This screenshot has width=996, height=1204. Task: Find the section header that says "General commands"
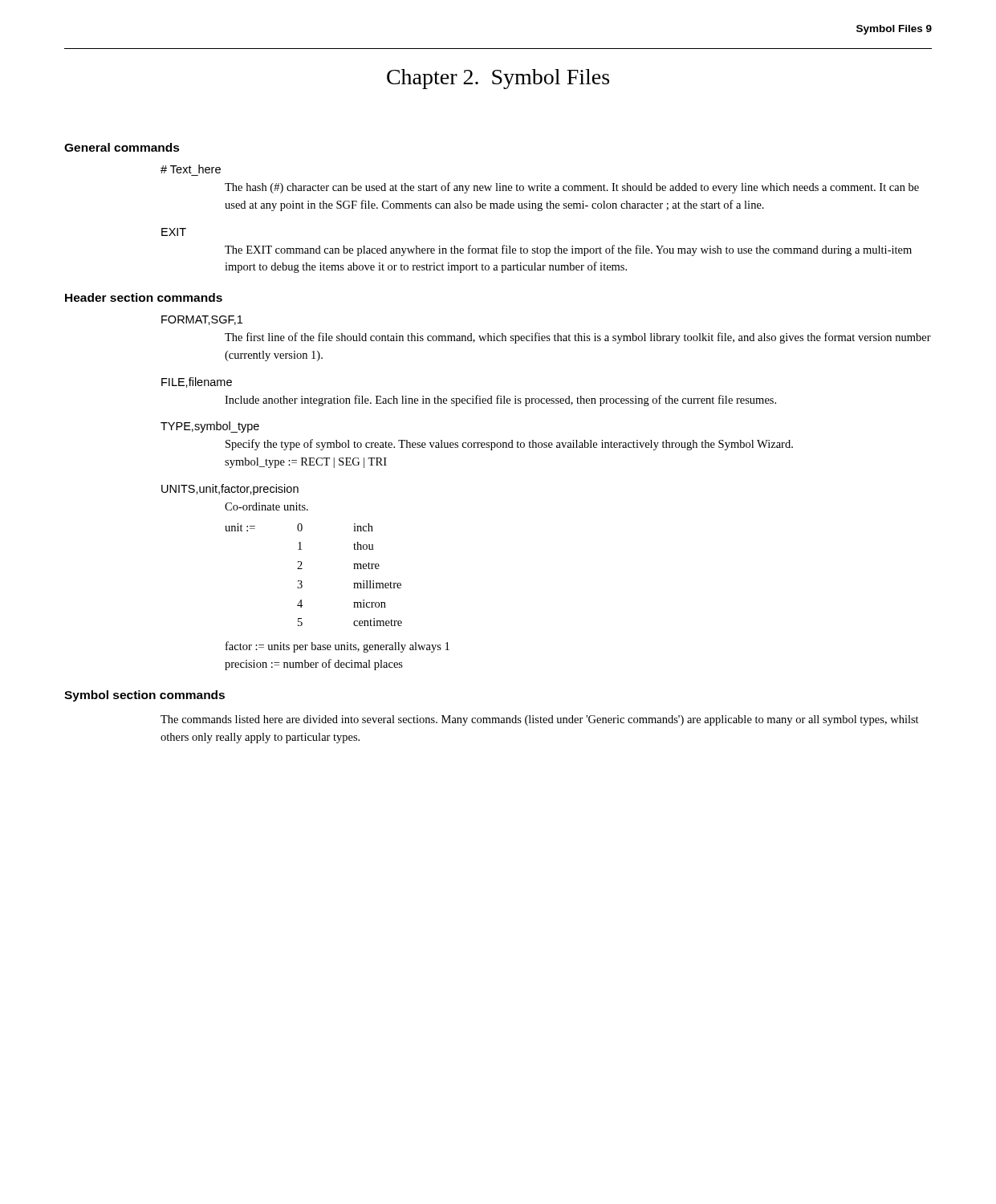click(x=122, y=147)
